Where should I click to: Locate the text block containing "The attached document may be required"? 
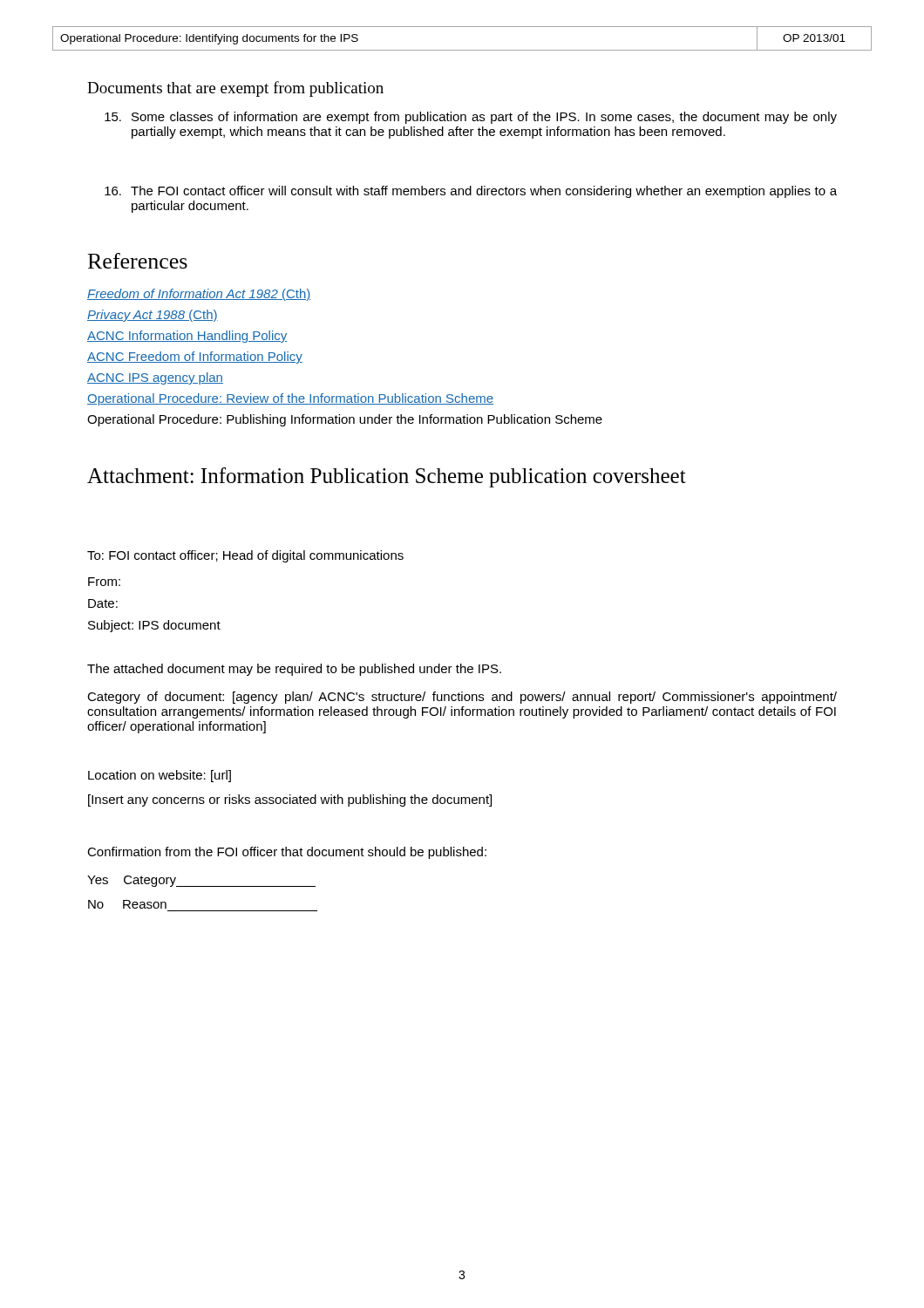[462, 668]
